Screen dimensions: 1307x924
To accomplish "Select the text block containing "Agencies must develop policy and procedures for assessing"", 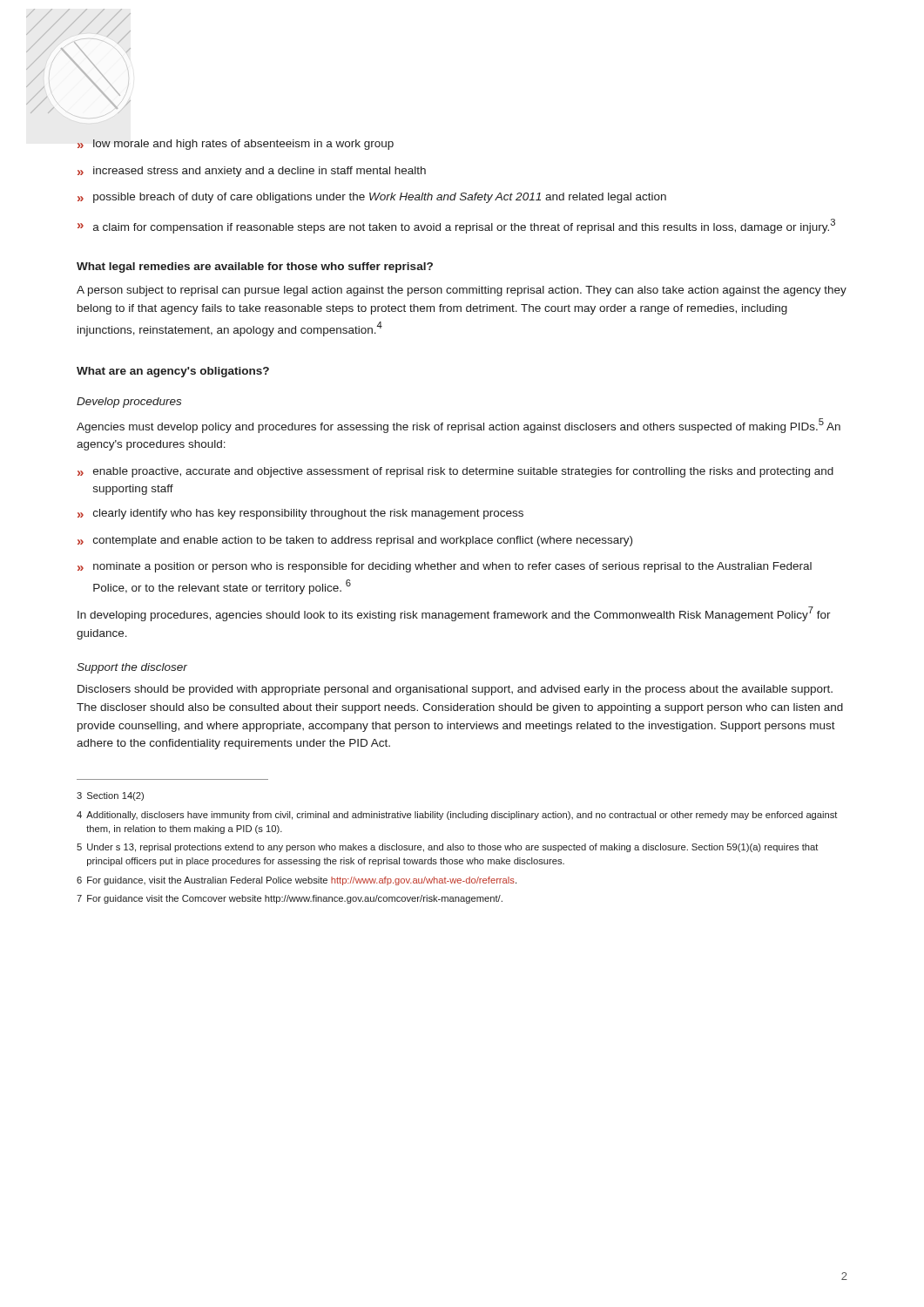I will [x=462, y=434].
